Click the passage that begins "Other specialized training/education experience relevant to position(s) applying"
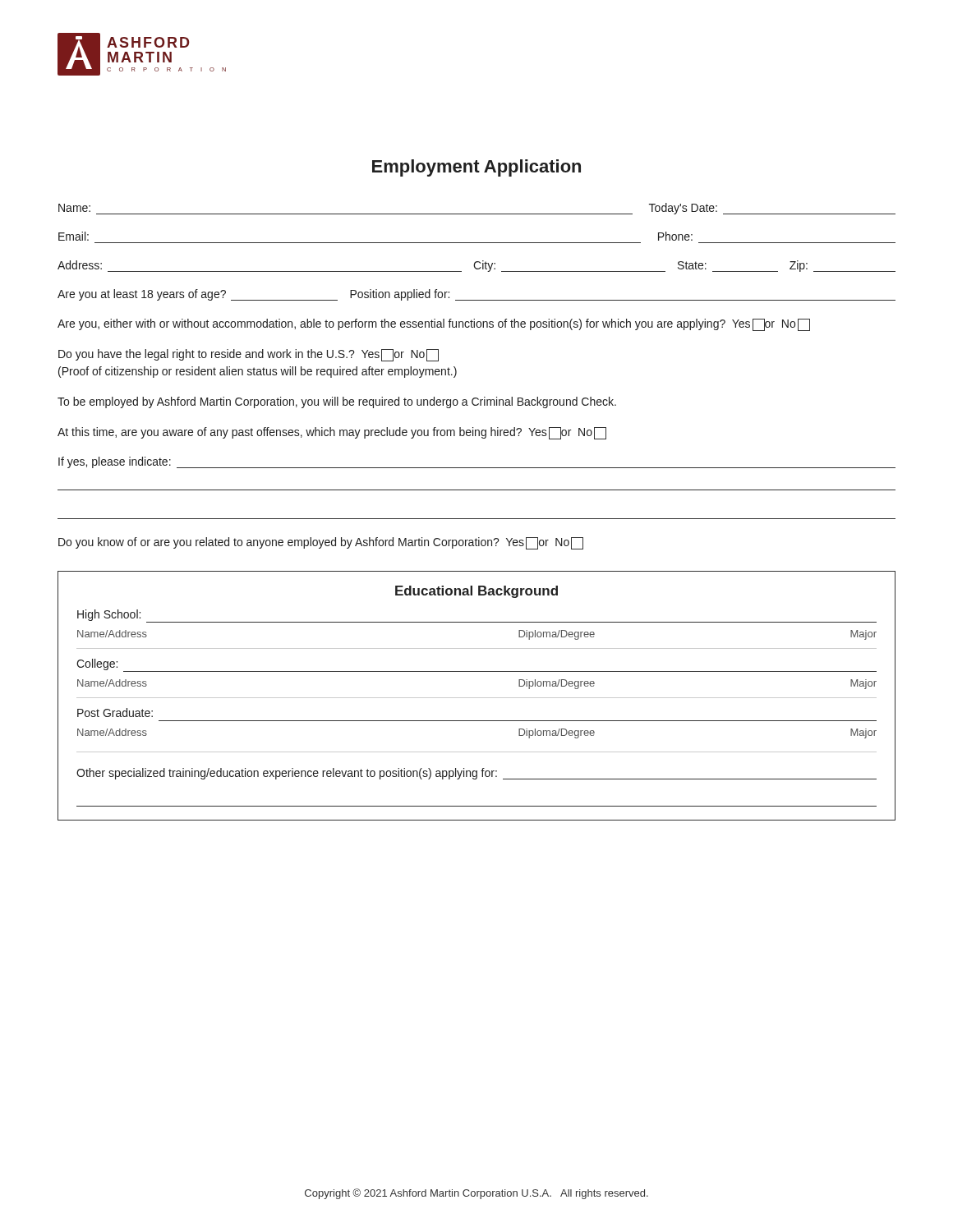Image resolution: width=953 pixels, height=1232 pixels. (476, 772)
